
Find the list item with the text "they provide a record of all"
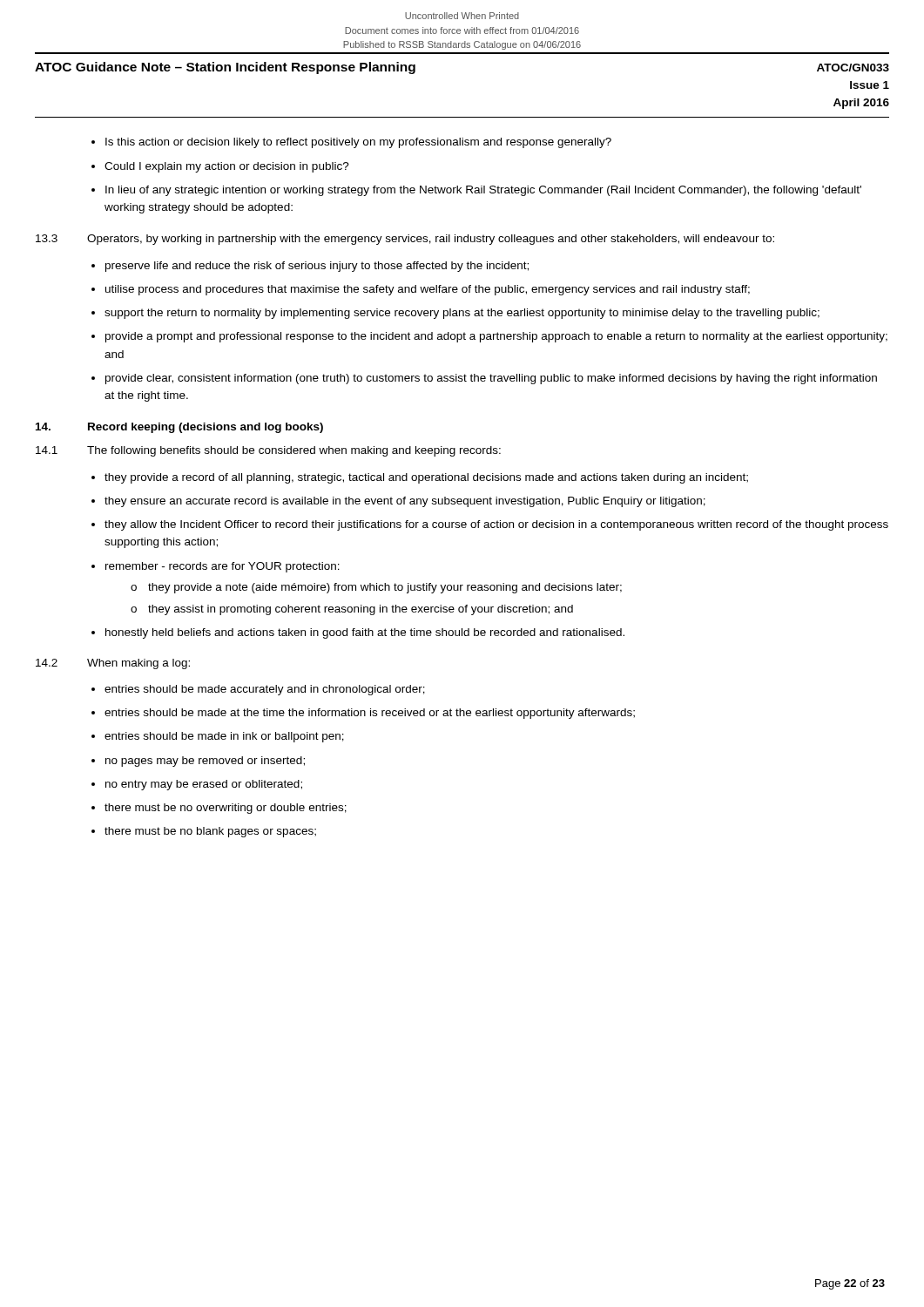pos(427,477)
